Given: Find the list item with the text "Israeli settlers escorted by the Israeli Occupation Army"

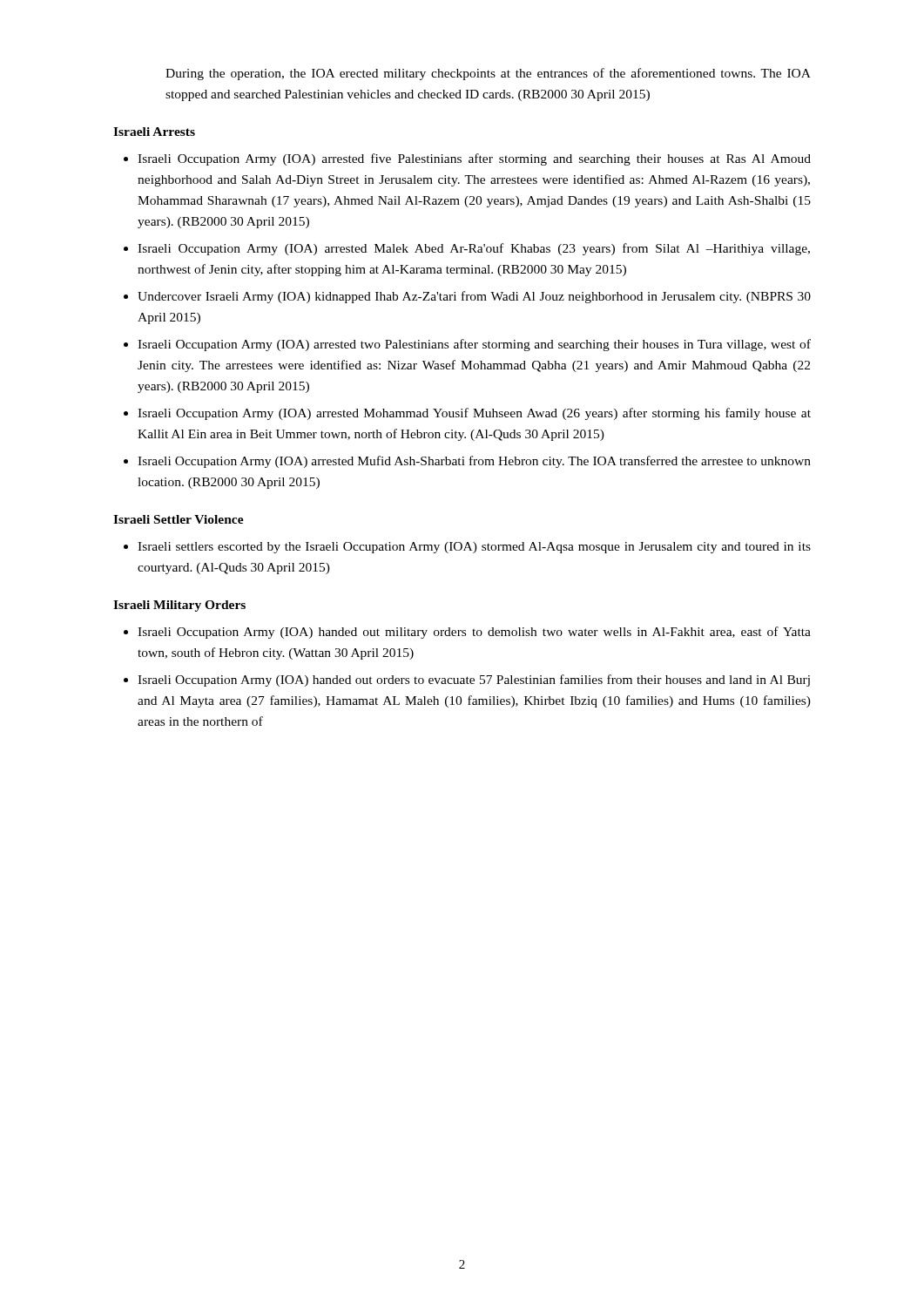Looking at the screenshot, I should [474, 557].
